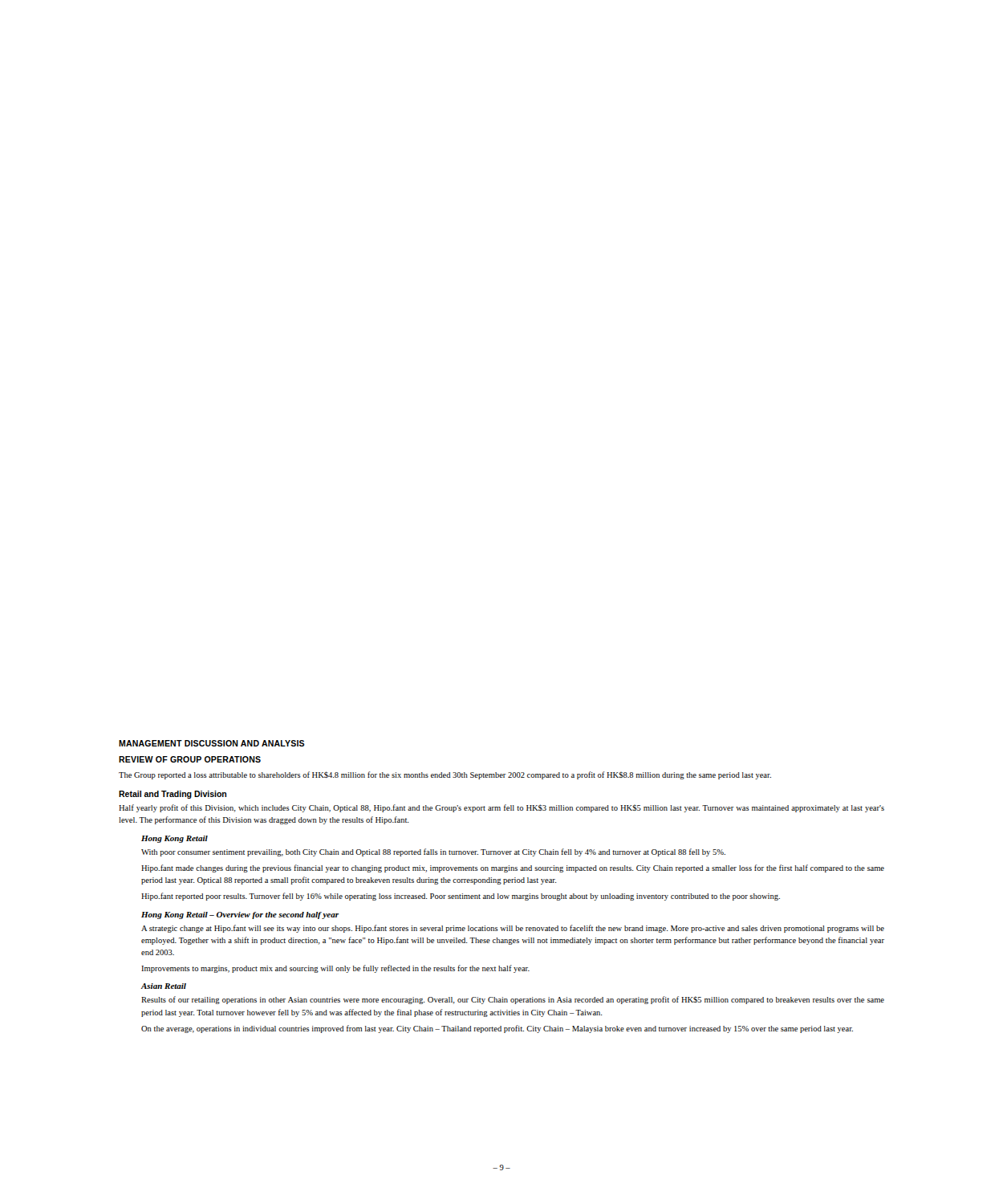Image resolution: width=1003 pixels, height=1204 pixels.
Task: Click the section header that begins "Hong Kong Retail –"
Action: pos(240,914)
